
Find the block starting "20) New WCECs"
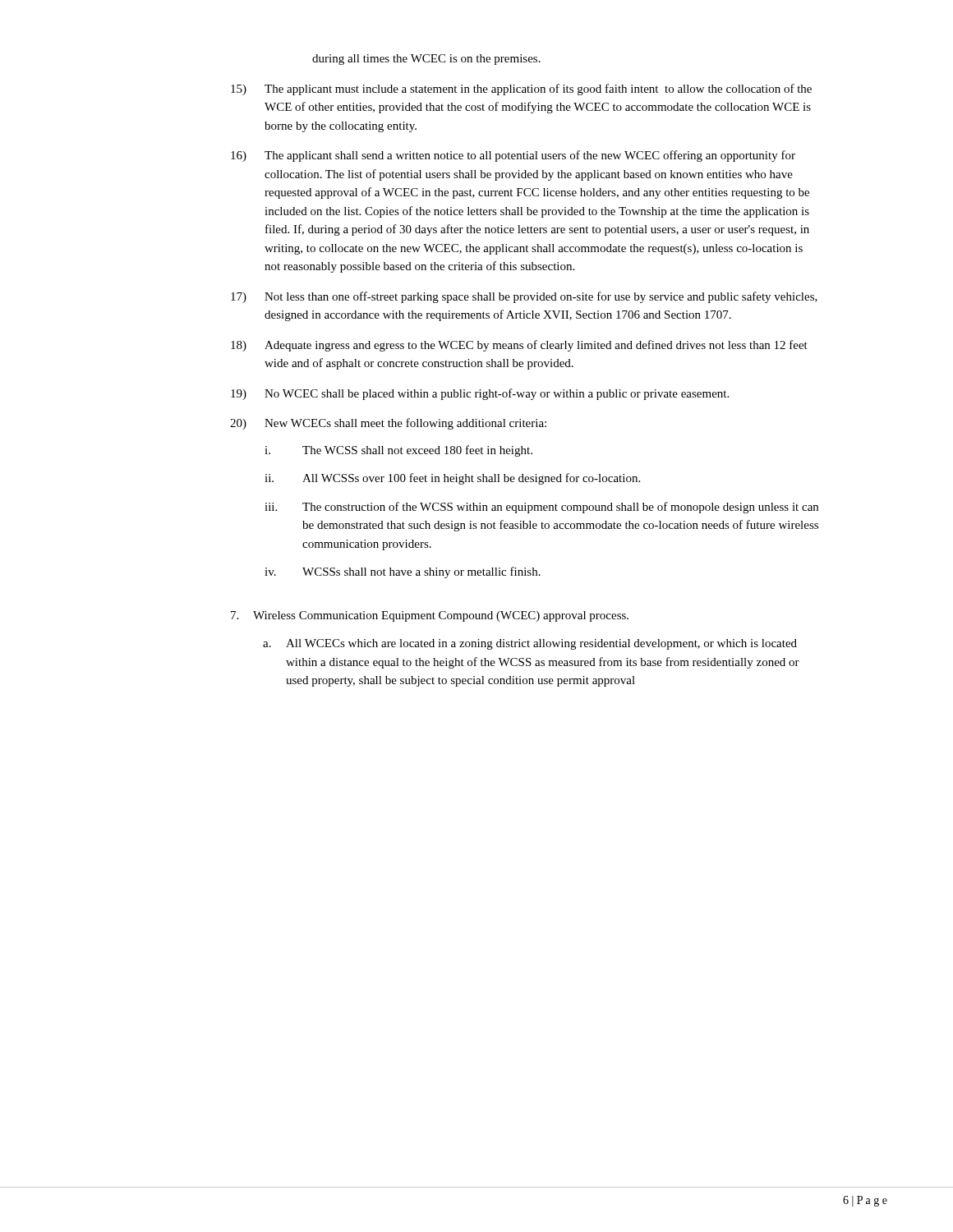[526, 502]
